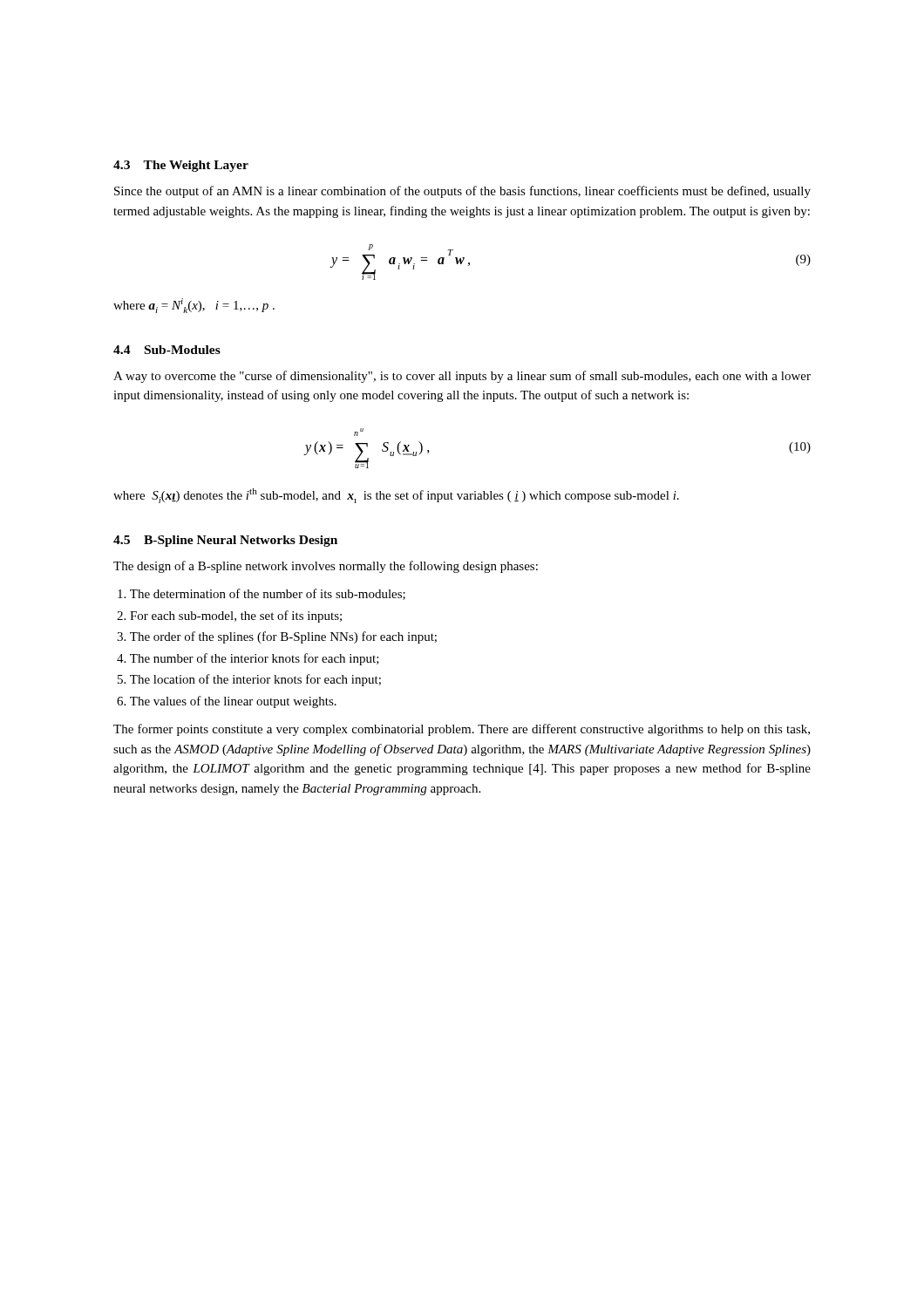
Task: Find the section header that reads "4.5 B-Spline Neural Networks Design"
Action: 226,539
